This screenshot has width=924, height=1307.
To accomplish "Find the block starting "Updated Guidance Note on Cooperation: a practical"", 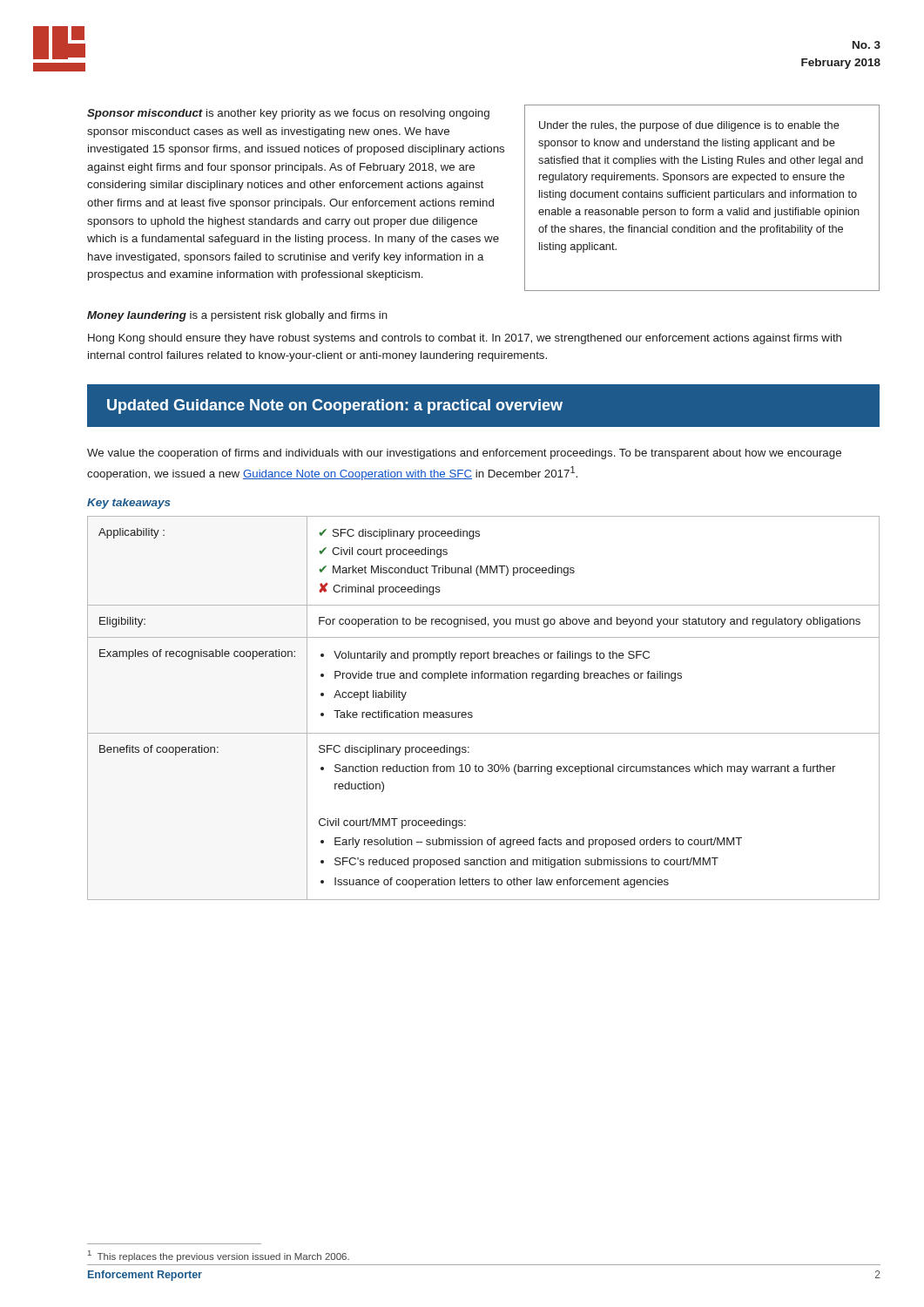I will pos(334,405).
